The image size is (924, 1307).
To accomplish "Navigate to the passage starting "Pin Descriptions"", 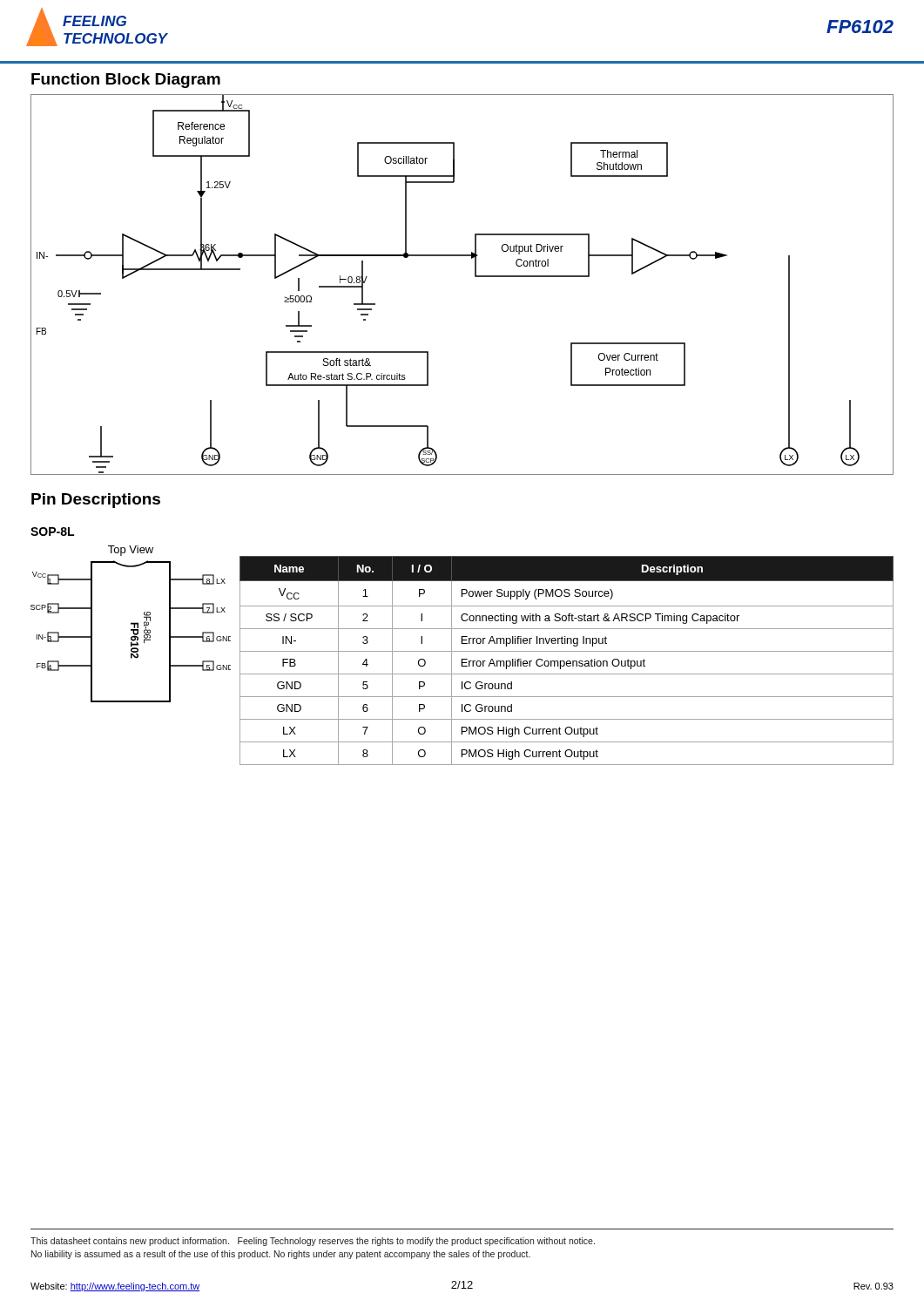I will click(96, 499).
